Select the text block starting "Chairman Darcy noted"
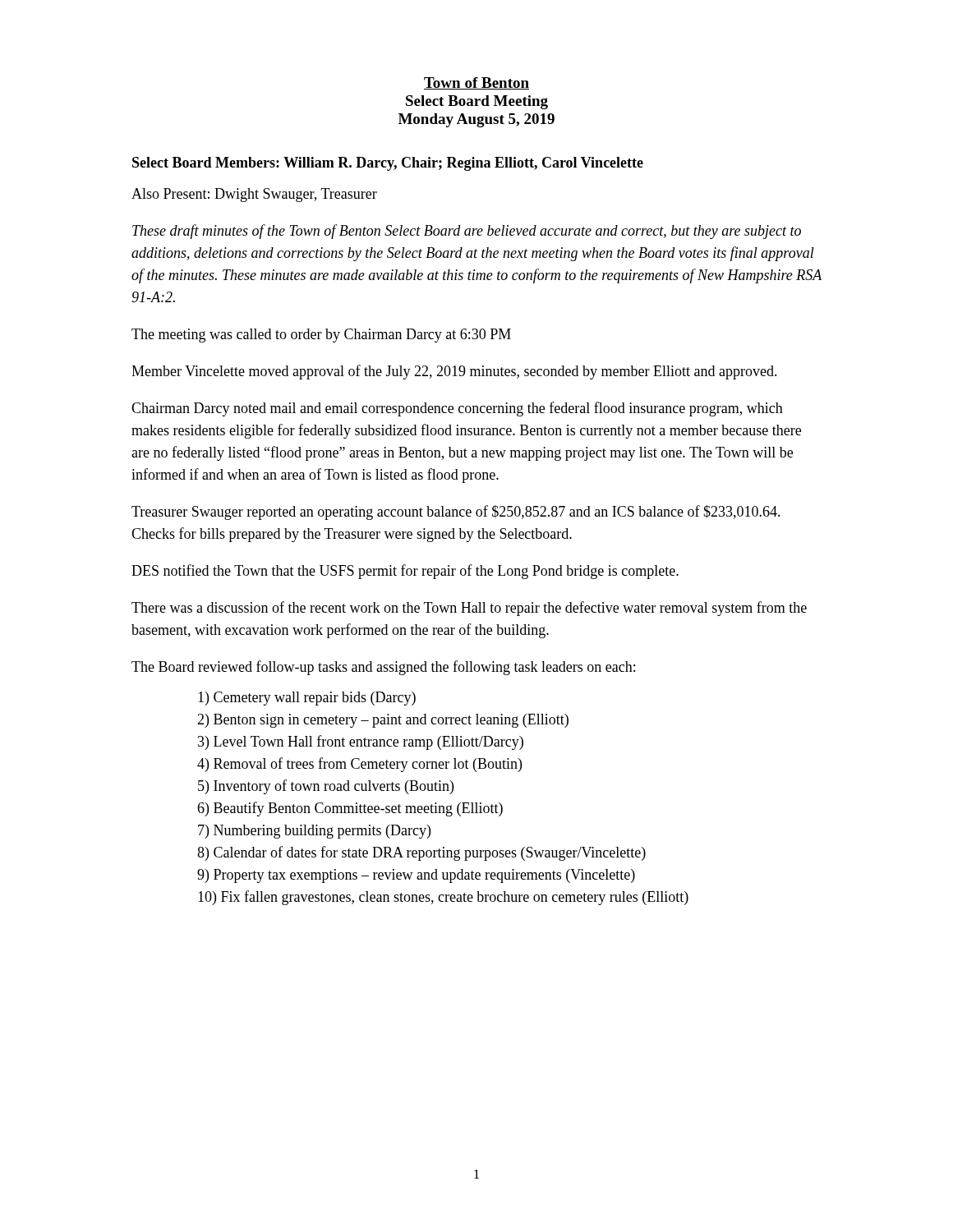This screenshot has width=953, height=1232. click(x=467, y=441)
